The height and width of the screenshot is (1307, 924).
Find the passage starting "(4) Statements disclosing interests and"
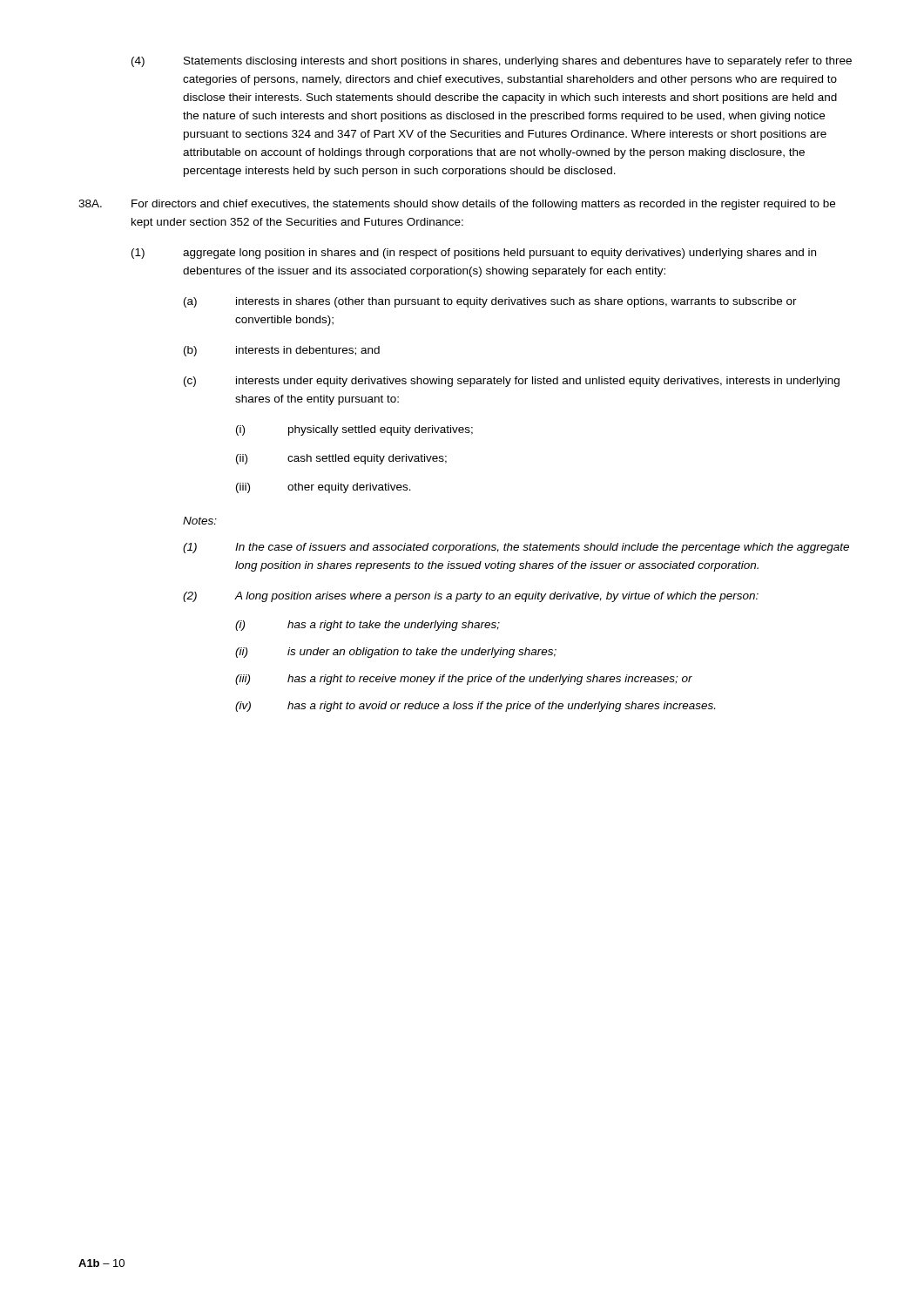click(x=492, y=116)
